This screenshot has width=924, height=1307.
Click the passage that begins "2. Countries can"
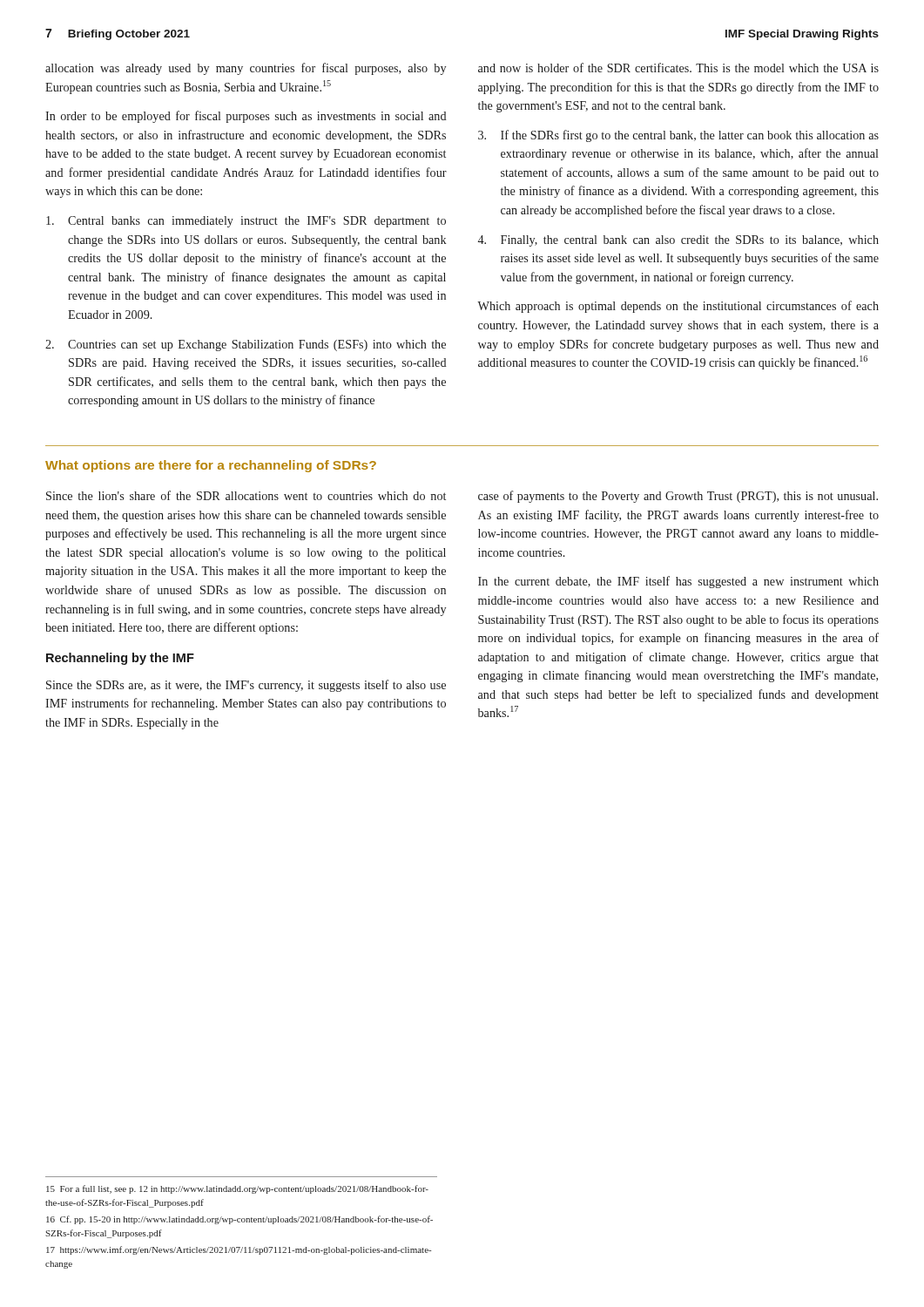click(246, 373)
